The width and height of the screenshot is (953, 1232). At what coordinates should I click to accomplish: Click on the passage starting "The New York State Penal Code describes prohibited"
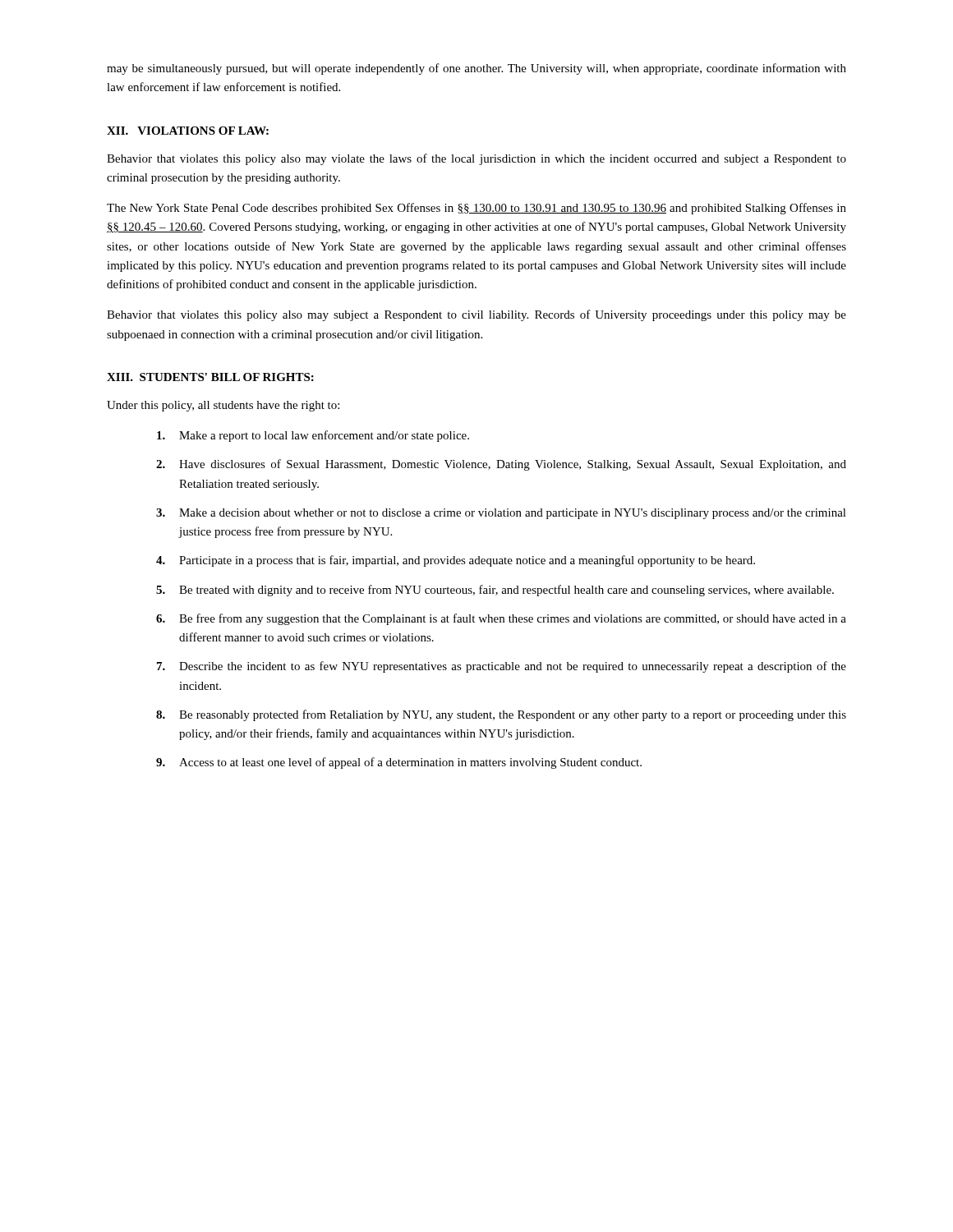[x=476, y=246]
